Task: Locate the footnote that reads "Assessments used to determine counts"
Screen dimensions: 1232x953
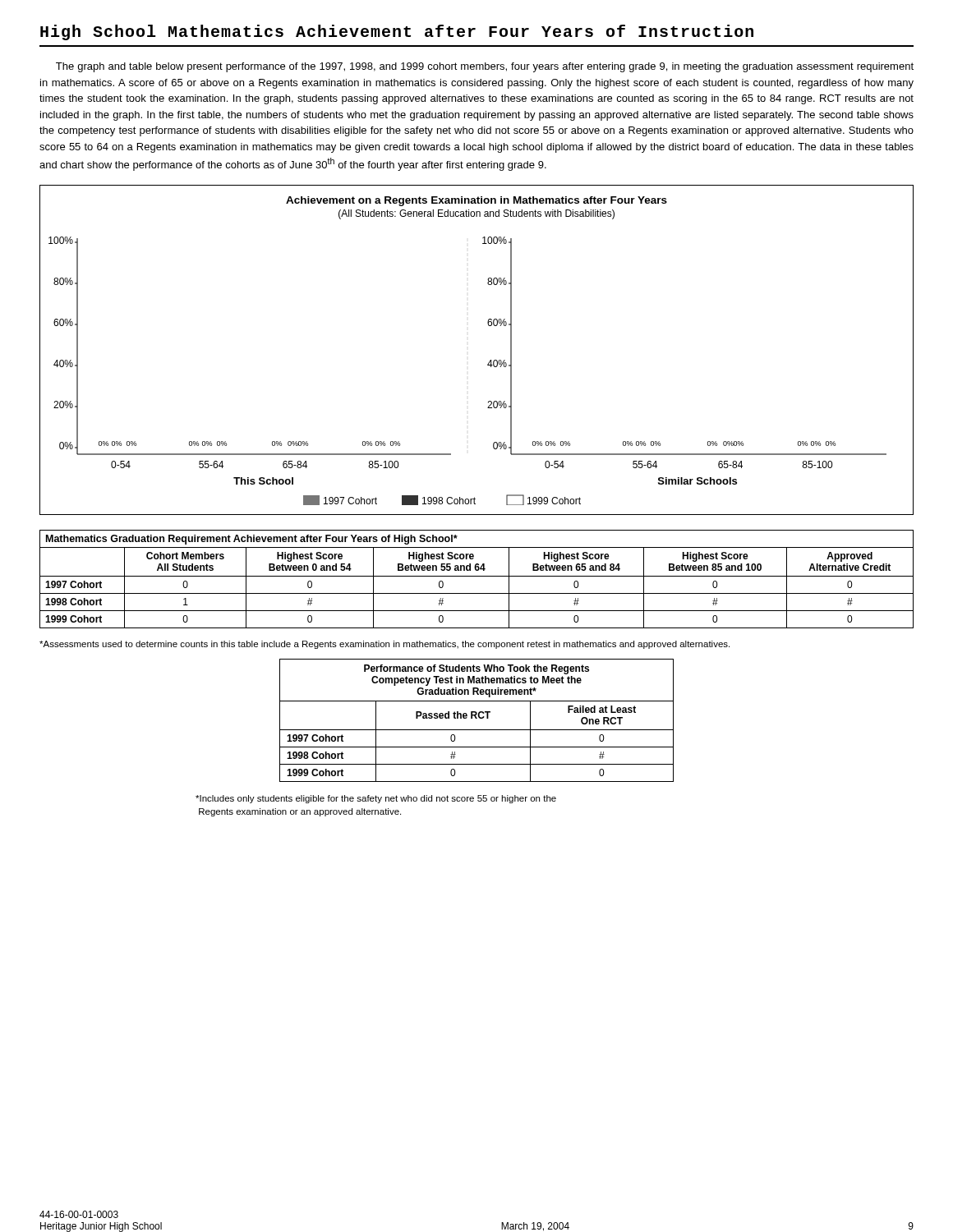Action: pos(476,644)
